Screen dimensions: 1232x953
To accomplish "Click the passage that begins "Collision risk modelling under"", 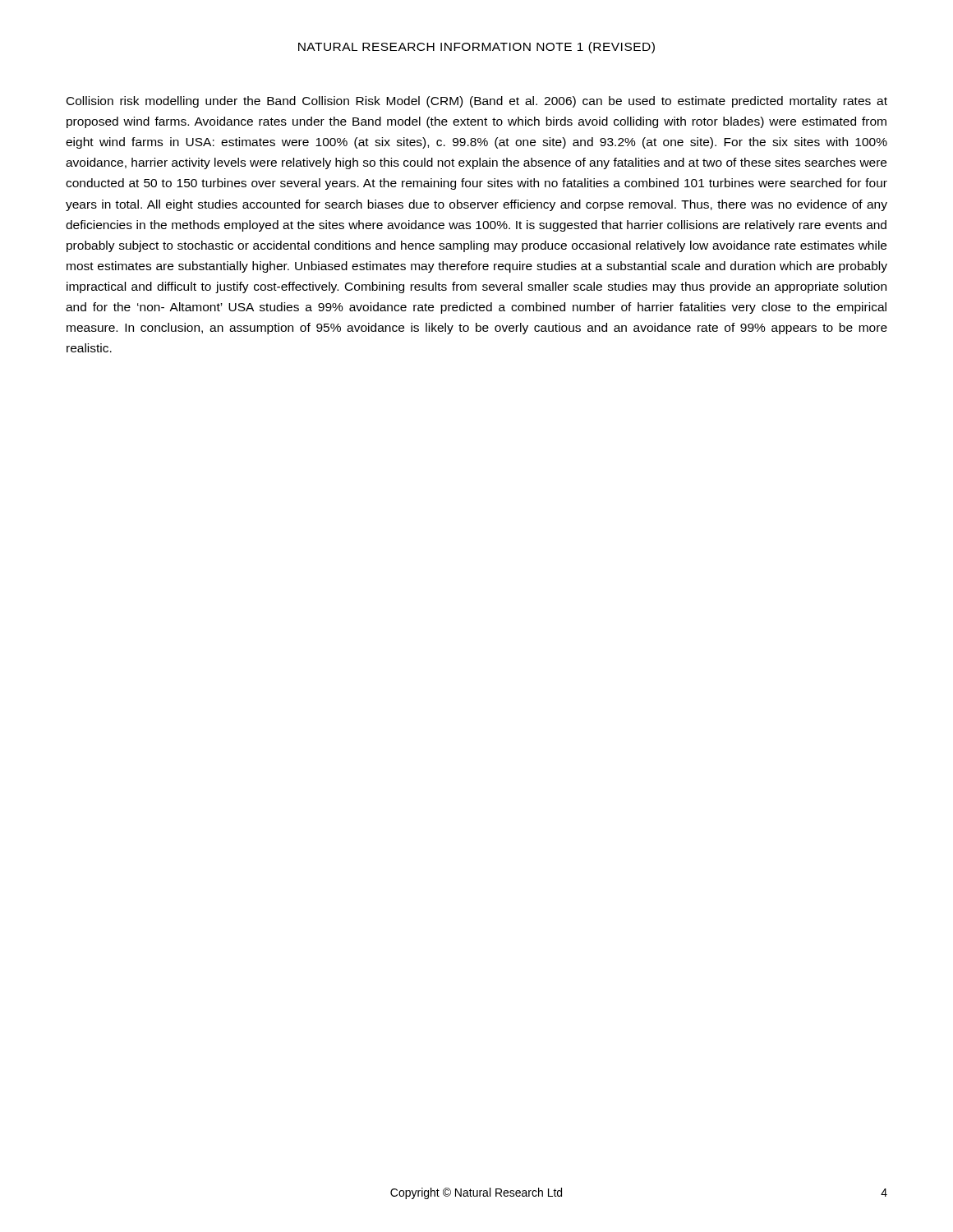I will pyautogui.click(x=476, y=224).
